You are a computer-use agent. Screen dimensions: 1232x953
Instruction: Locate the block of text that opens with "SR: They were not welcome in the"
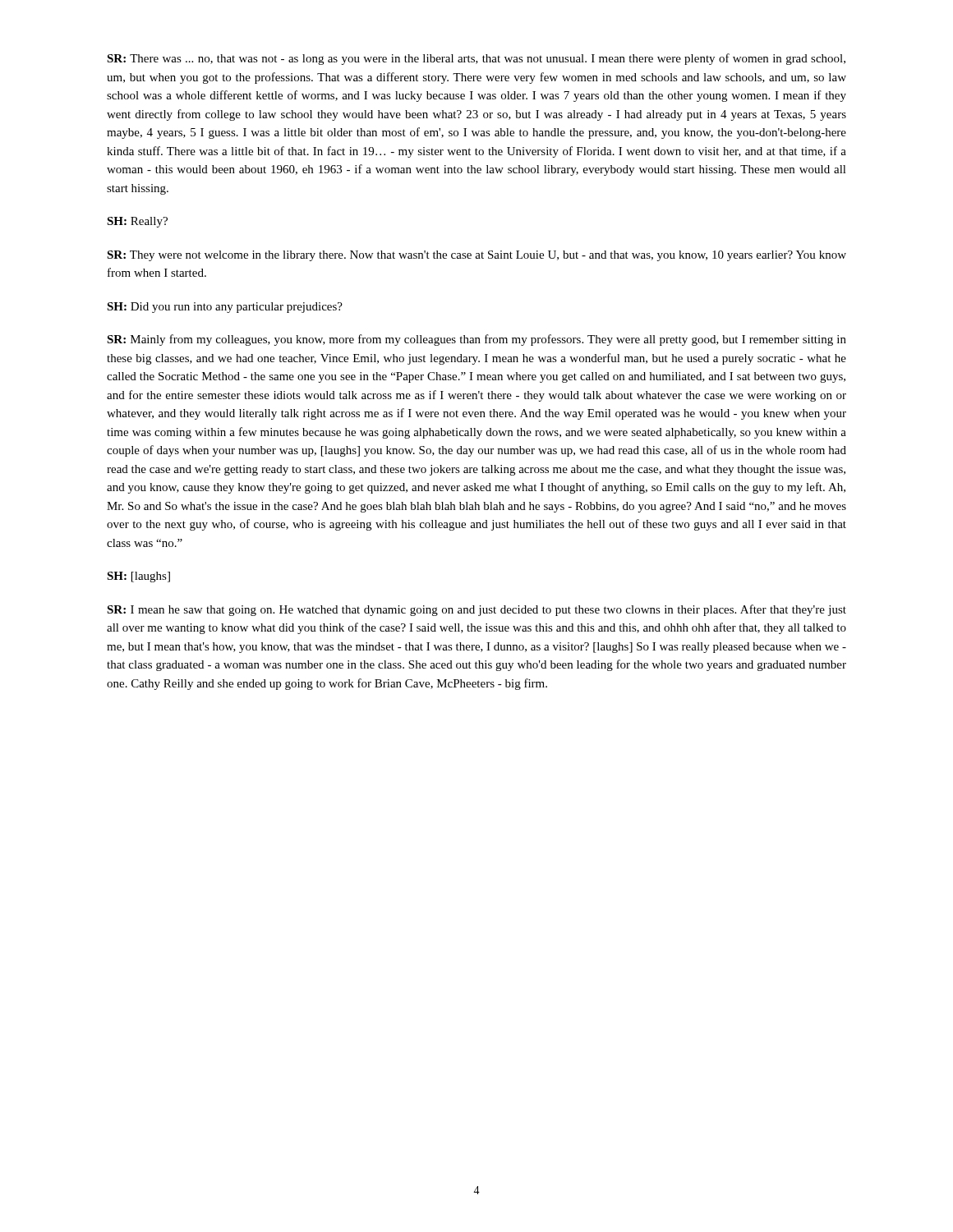[x=476, y=263]
